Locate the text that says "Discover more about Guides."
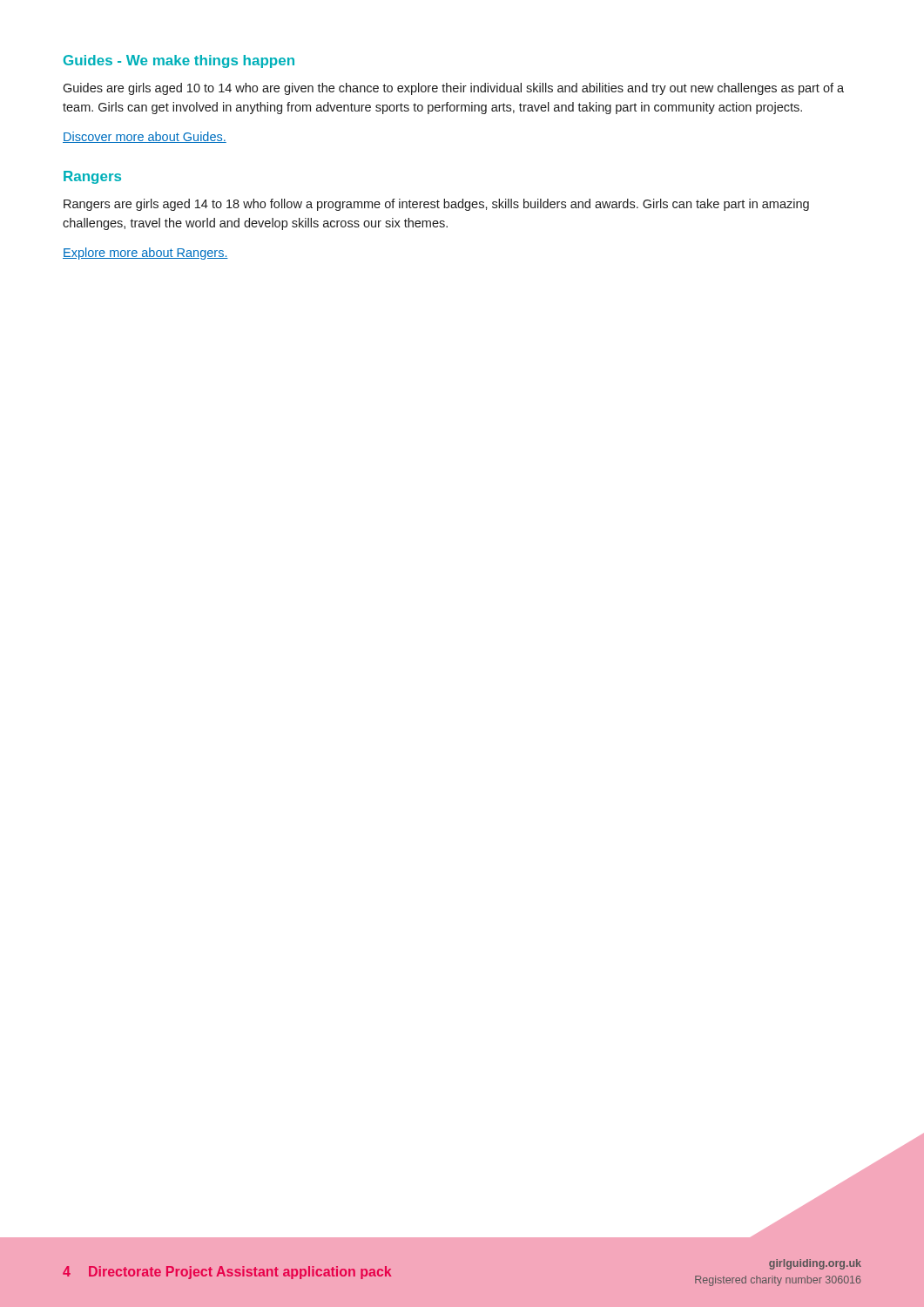The image size is (924, 1307). tap(144, 137)
